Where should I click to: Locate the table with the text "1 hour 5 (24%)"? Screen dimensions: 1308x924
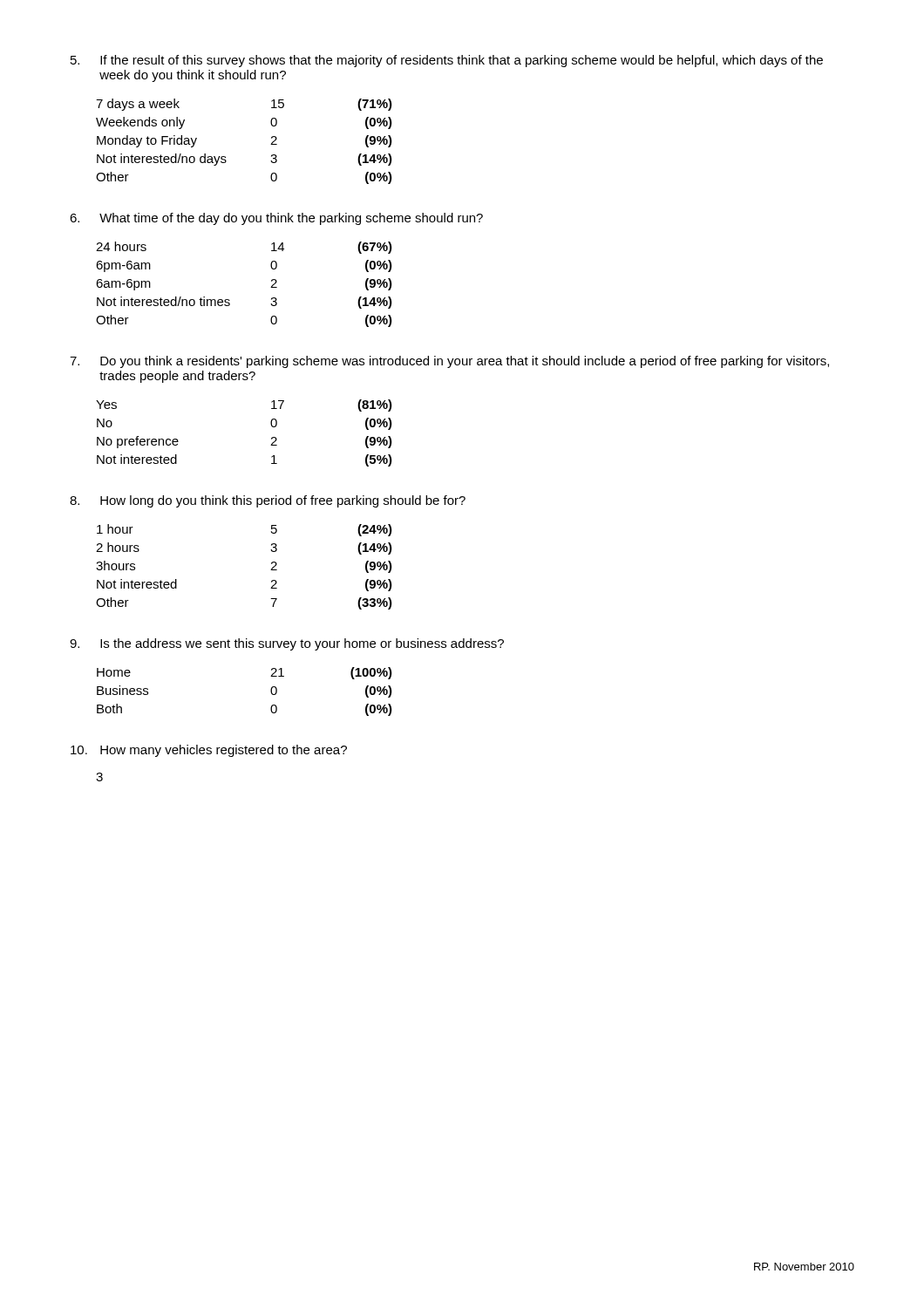coord(244,565)
